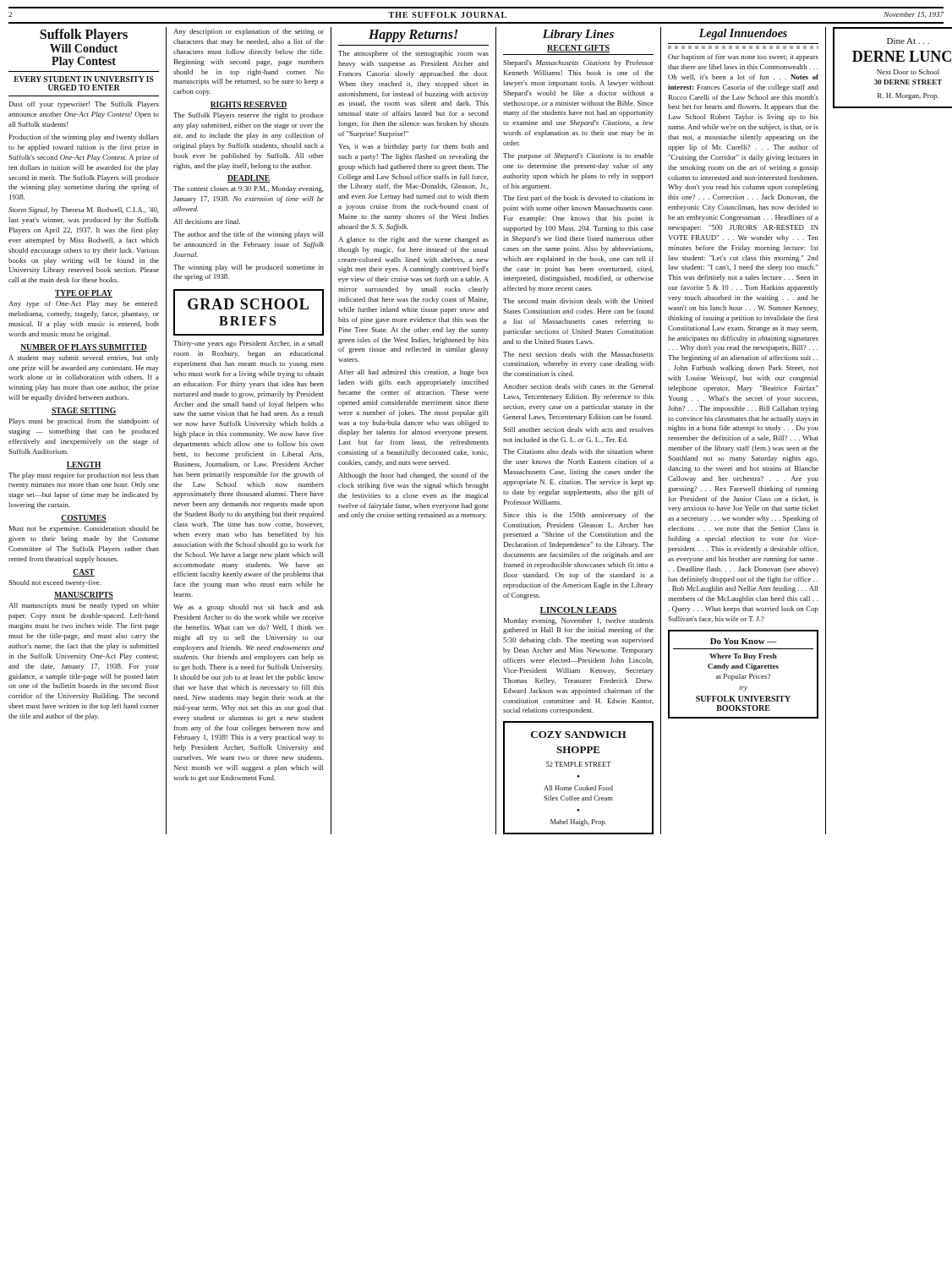Find the block starting "Dust off your typewriter! The Suffolk Players"
The width and height of the screenshot is (952, 1268).
[84, 193]
